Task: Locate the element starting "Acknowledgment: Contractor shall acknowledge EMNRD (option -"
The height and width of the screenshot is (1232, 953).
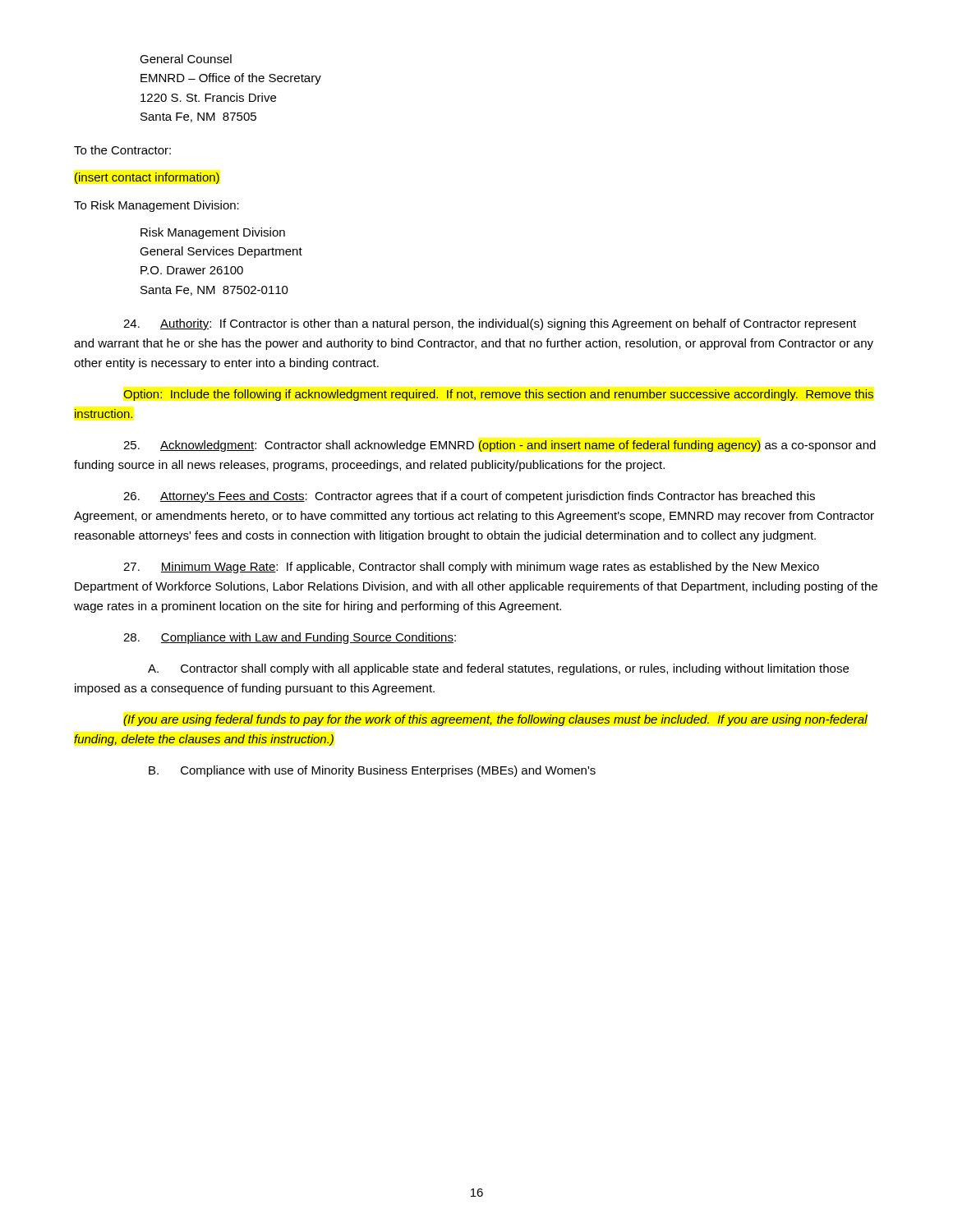Action: [x=475, y=454]
